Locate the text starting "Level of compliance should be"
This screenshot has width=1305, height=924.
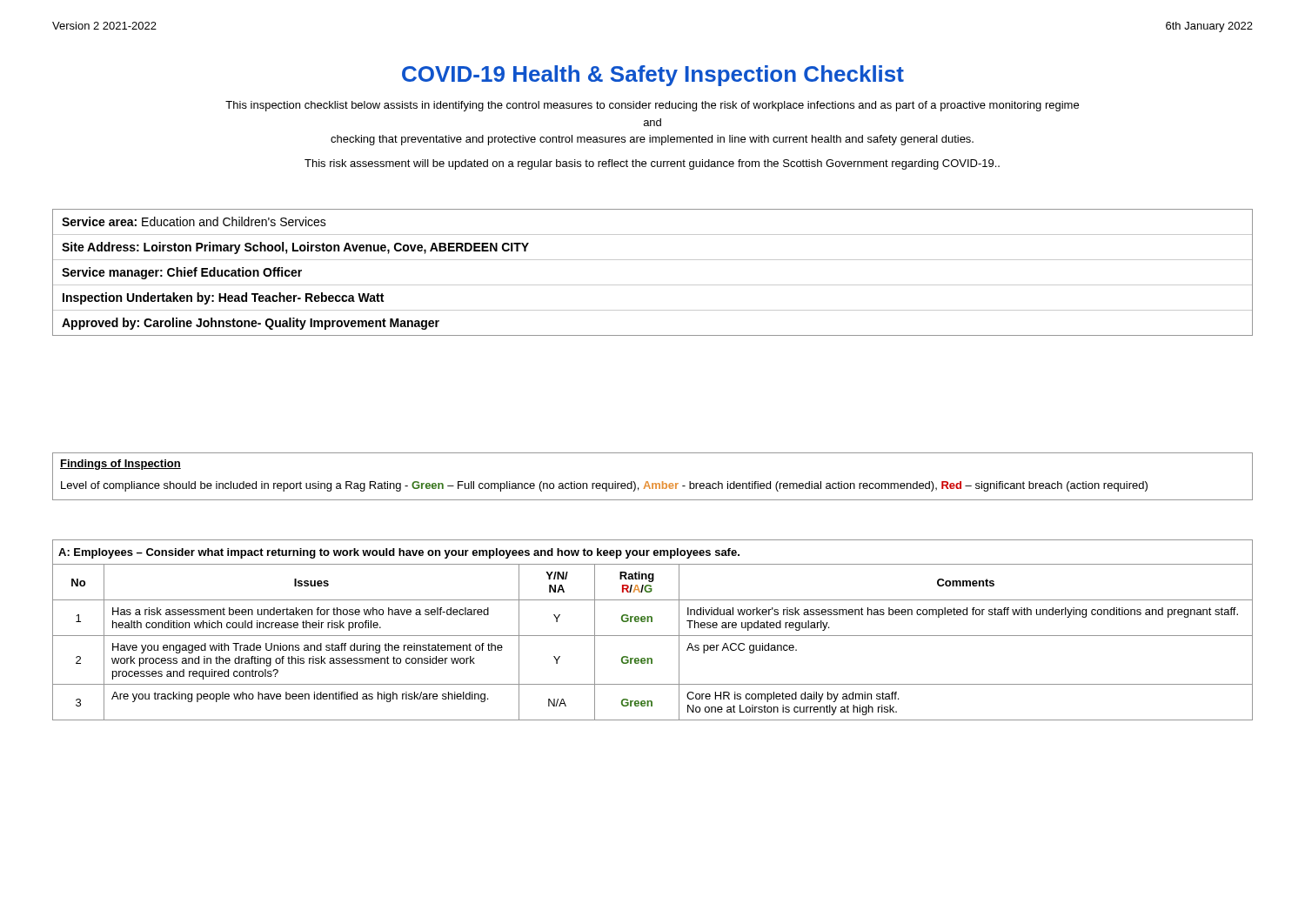[604, 485]
